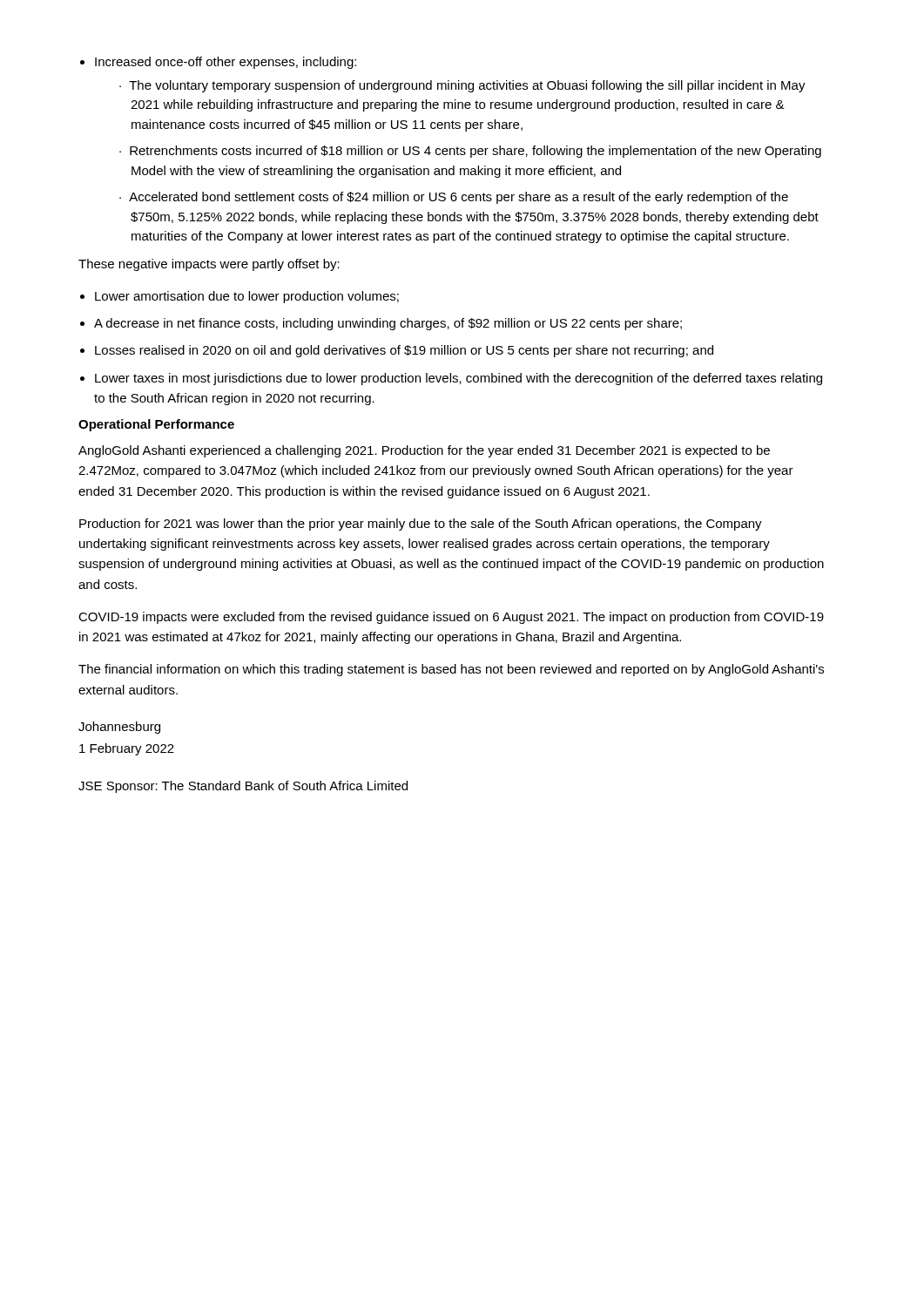
Task: Click on the region starting "Lower amortisation due to lower production"
Action: [461, 347]
